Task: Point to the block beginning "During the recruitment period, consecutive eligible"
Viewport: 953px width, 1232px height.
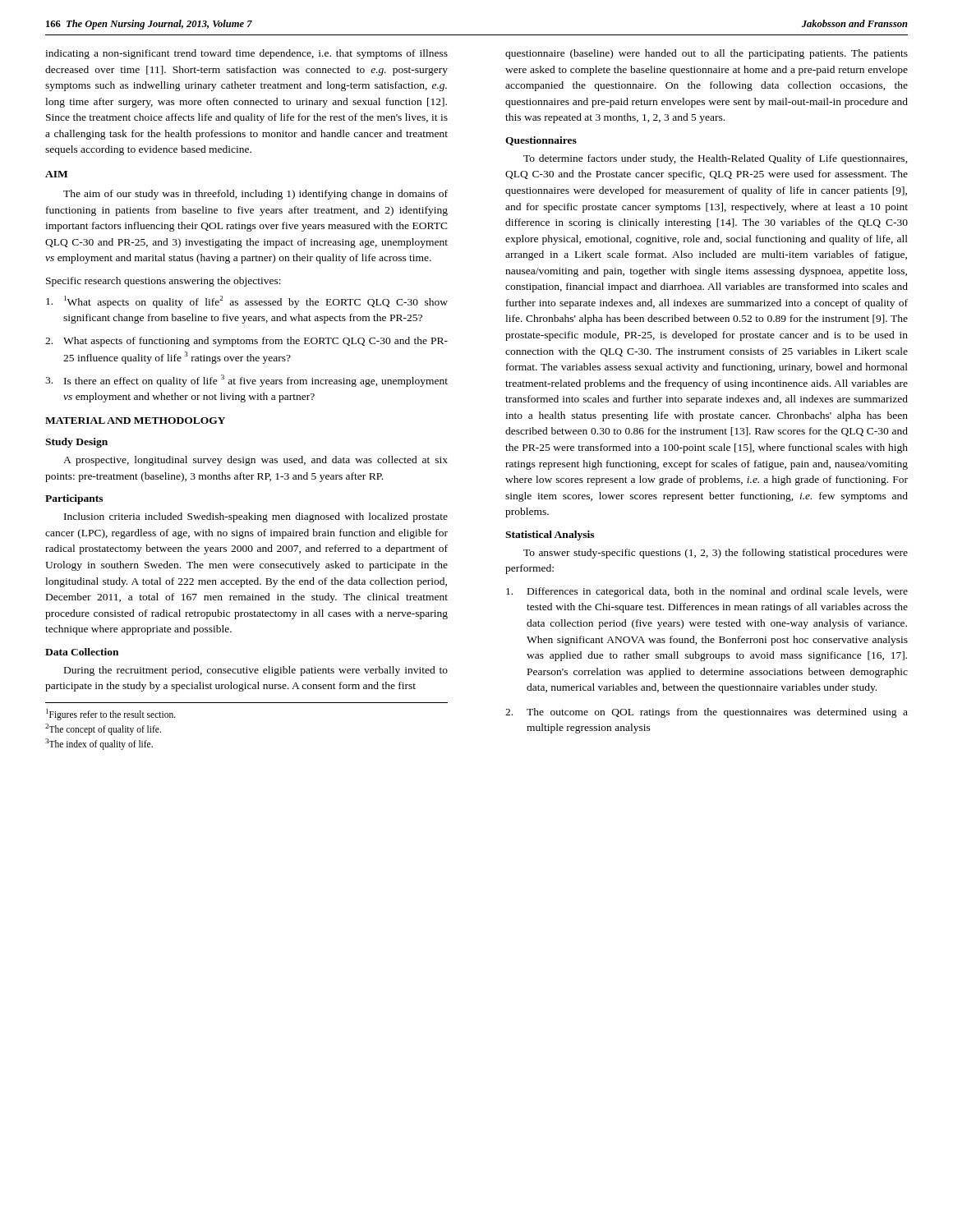Action: tap(246, 678)
